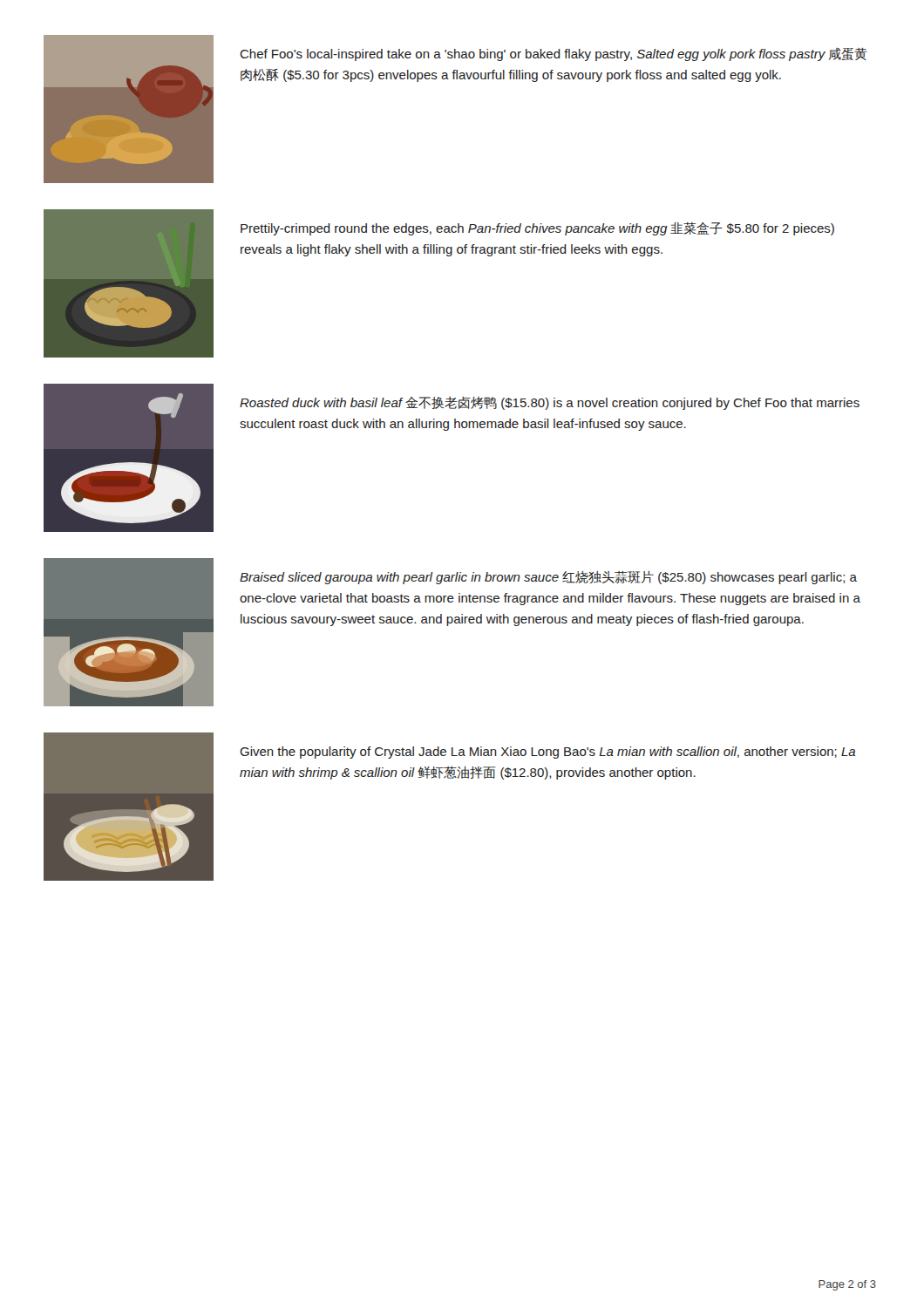The image size is (924, 1308).
Task: Find the text block that says "Braised sliced garoupa with"
Action: [550, 598]
